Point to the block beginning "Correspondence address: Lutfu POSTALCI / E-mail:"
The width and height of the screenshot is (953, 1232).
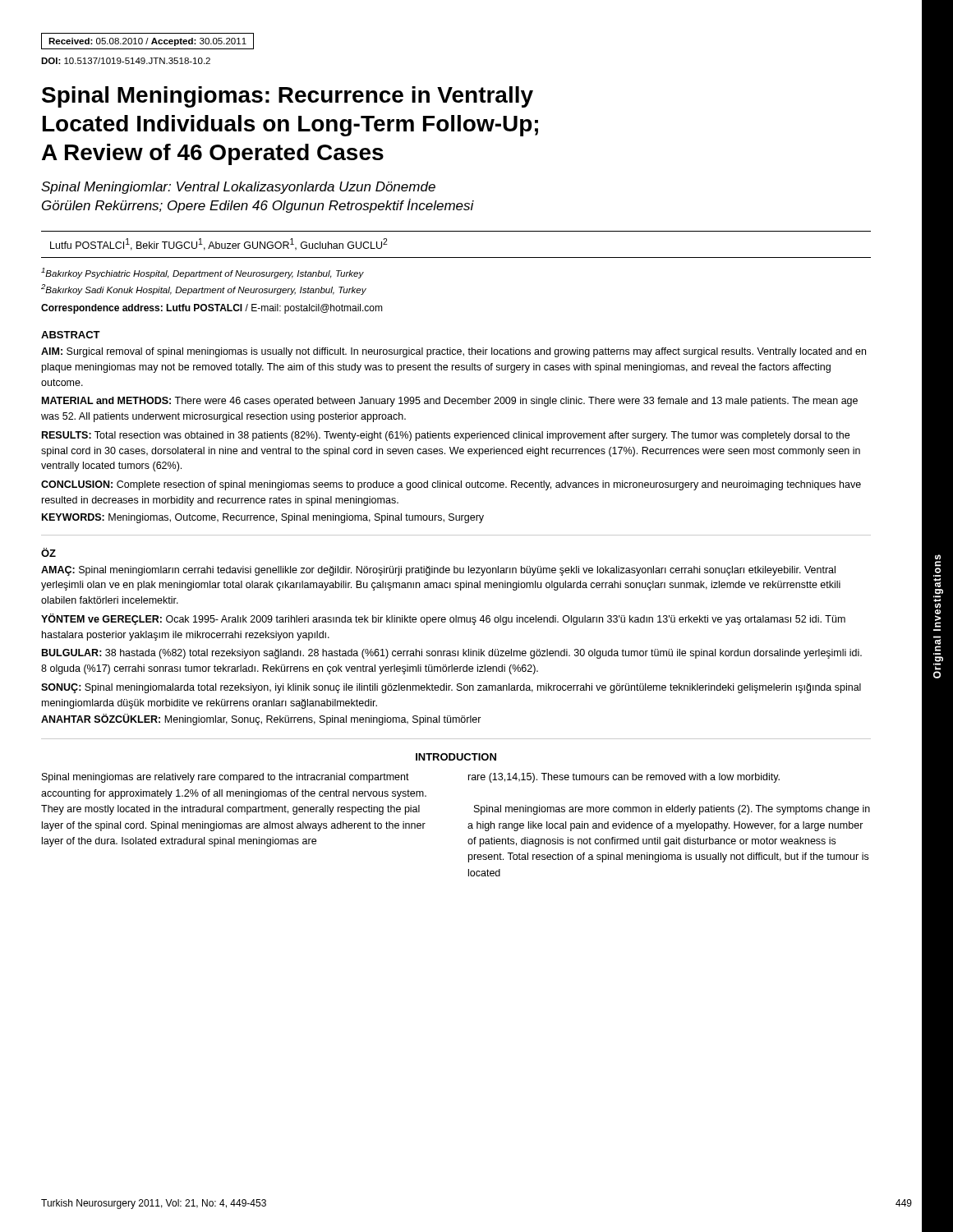(x=212, y=308)
